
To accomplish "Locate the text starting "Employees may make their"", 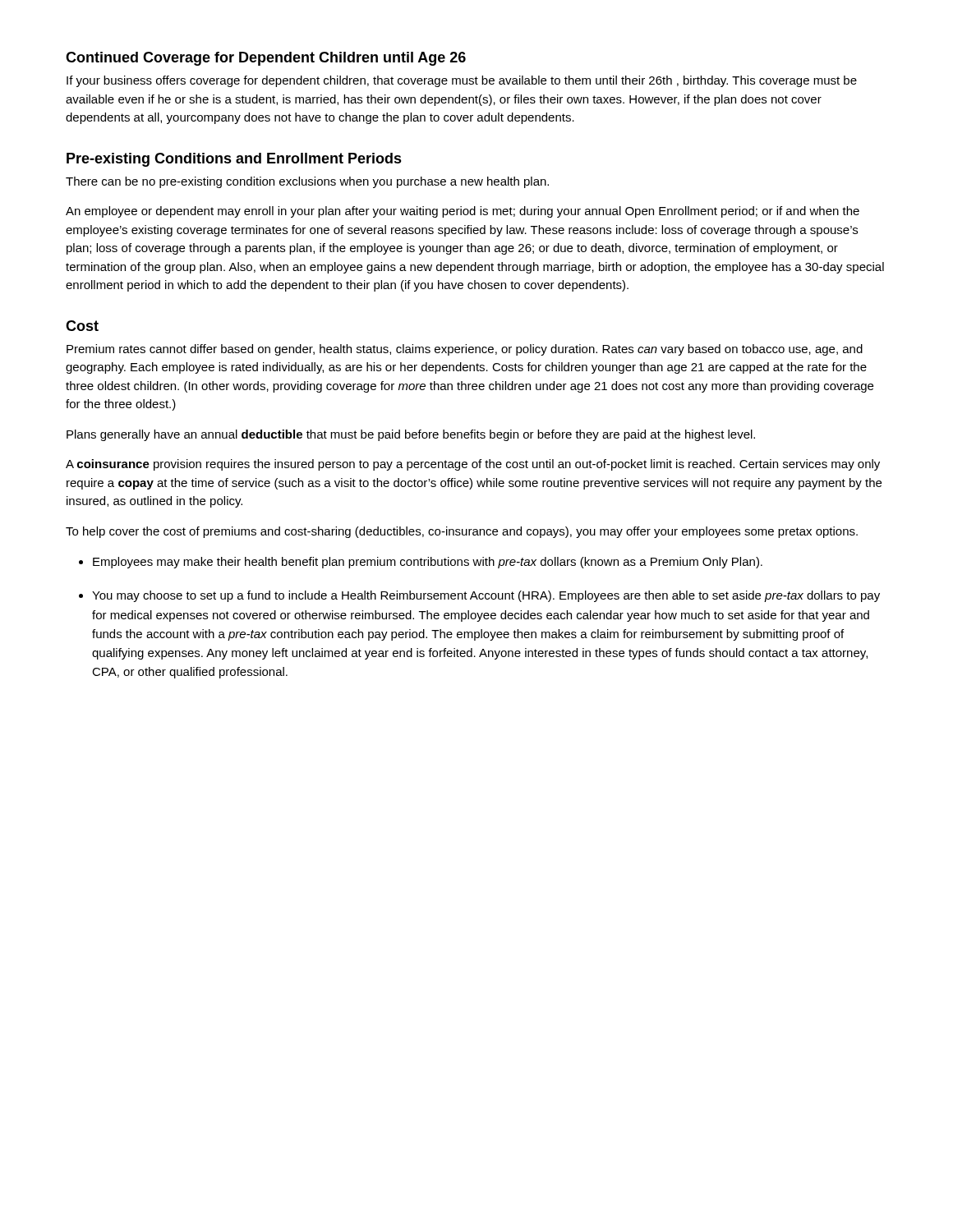I will pyautogui.click(x=428, y=561).
